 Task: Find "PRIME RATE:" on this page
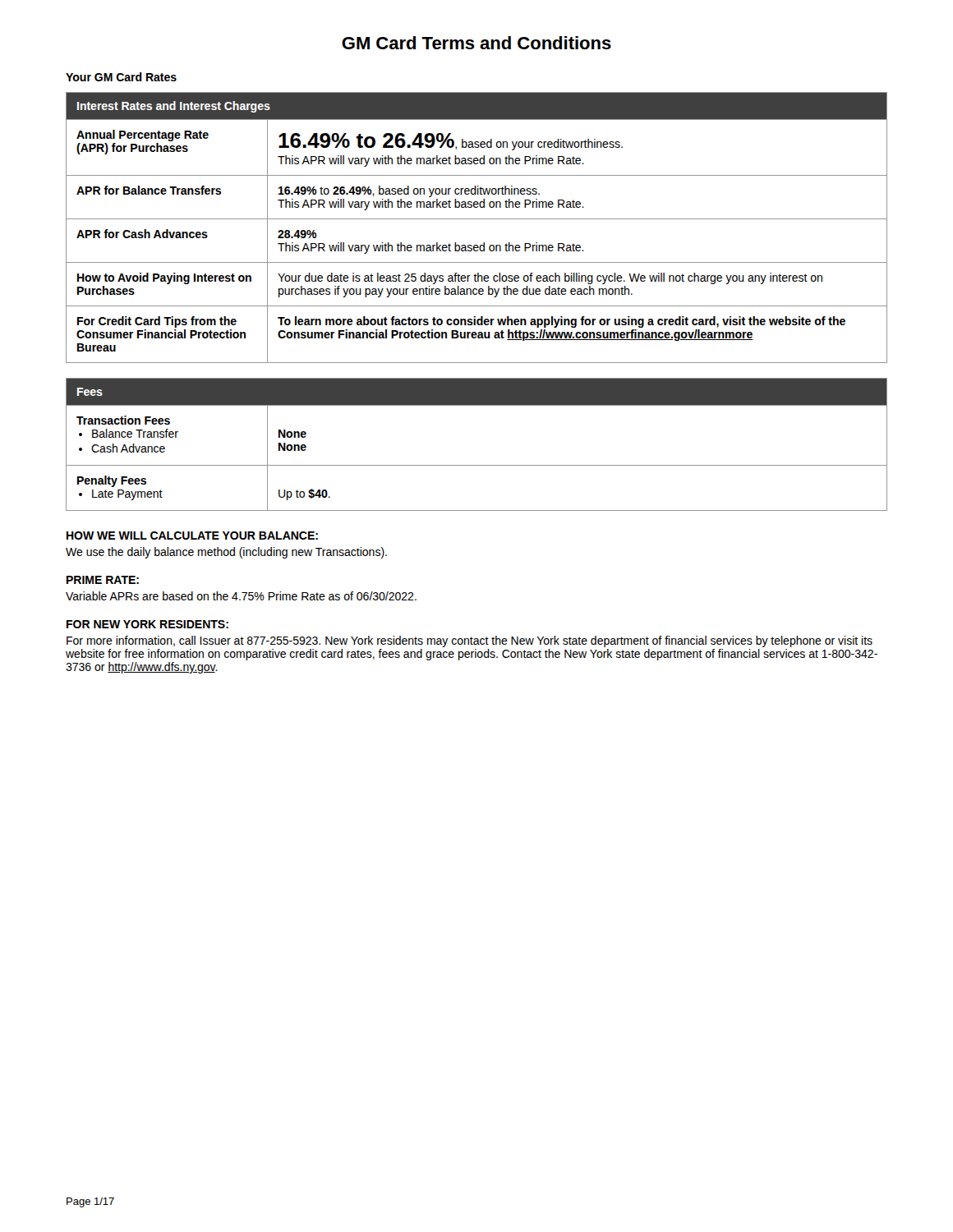click(103, 580)
